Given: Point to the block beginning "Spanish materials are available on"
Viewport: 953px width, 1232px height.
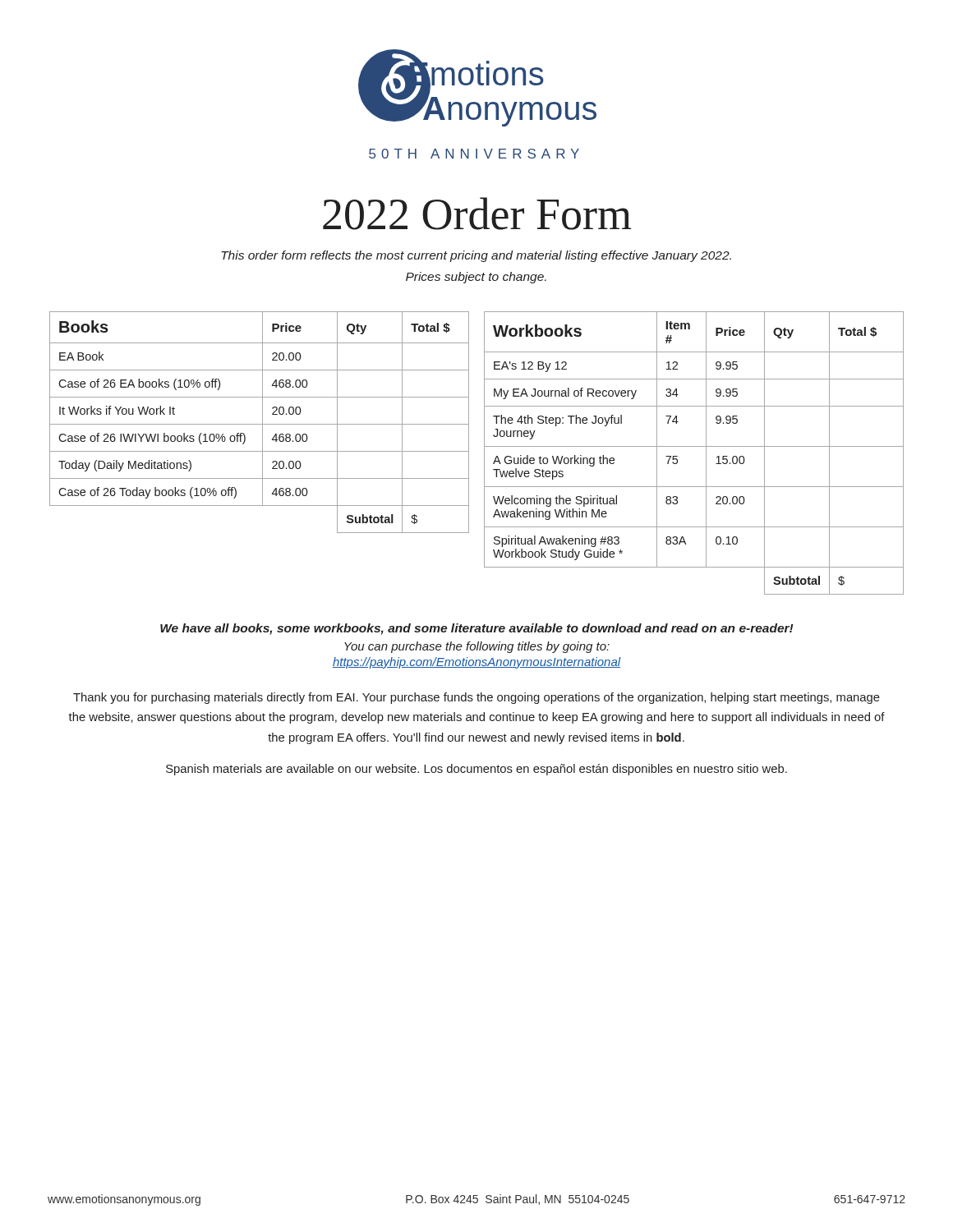Looking at the screenshot, I should 476,769.
